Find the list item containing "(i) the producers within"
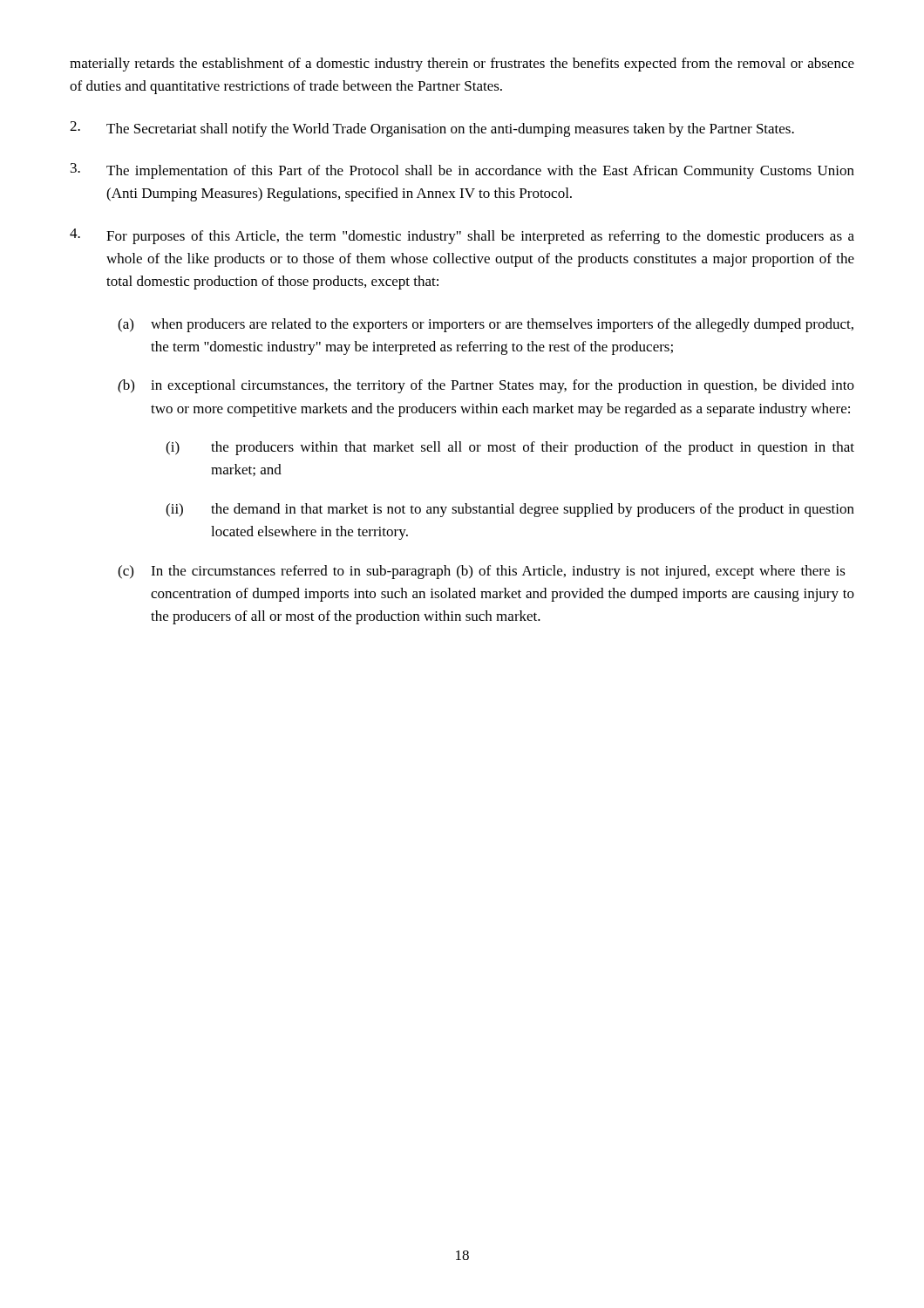This screenshot has width=924, height=1308. (x=510, y=459)
